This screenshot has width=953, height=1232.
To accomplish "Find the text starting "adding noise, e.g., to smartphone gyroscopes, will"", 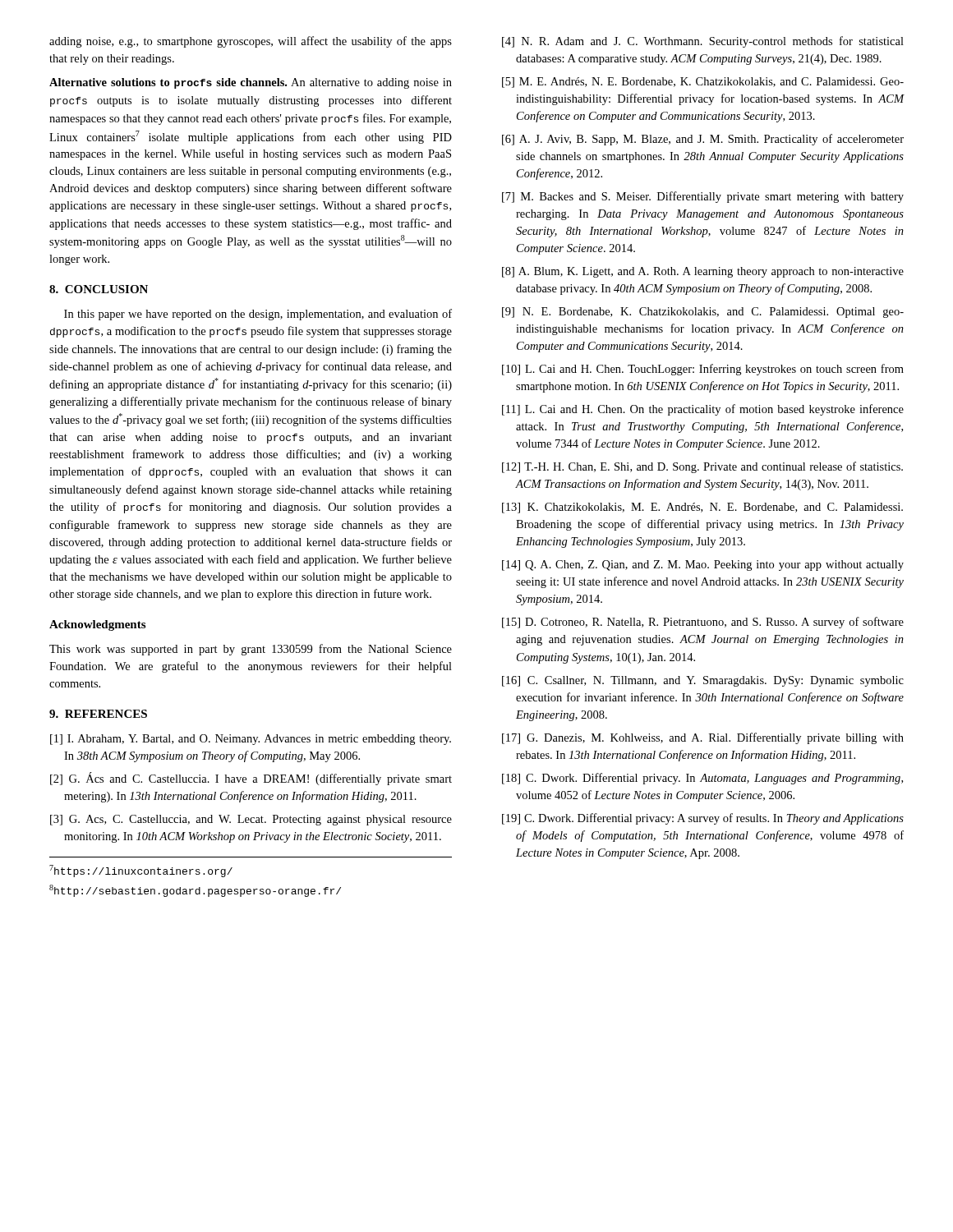I will 251,50.
